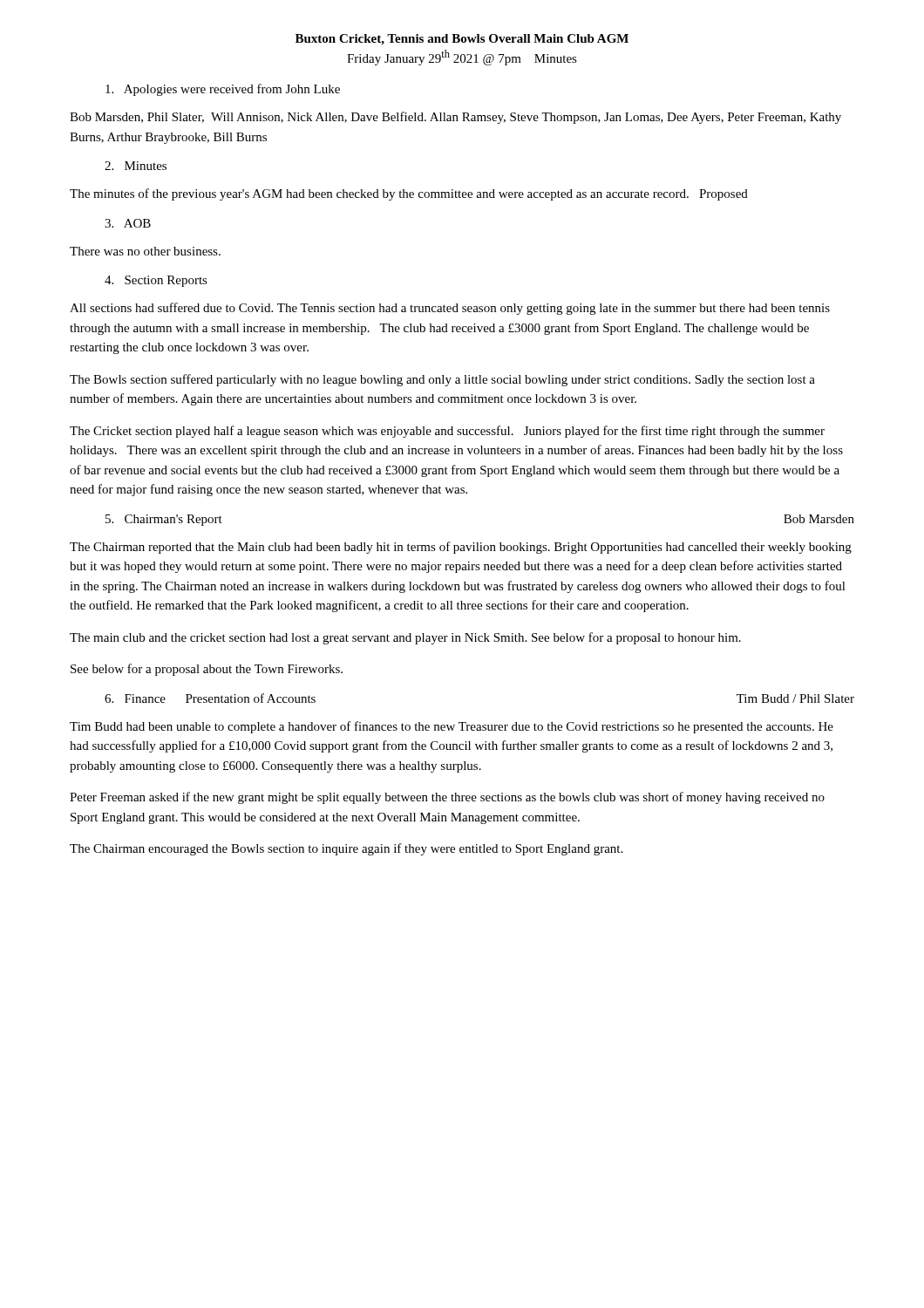924x1308 pixels.
Task: Point to "5. Chairman's Report Bob Marsden"
Action: tap(170, 520)
